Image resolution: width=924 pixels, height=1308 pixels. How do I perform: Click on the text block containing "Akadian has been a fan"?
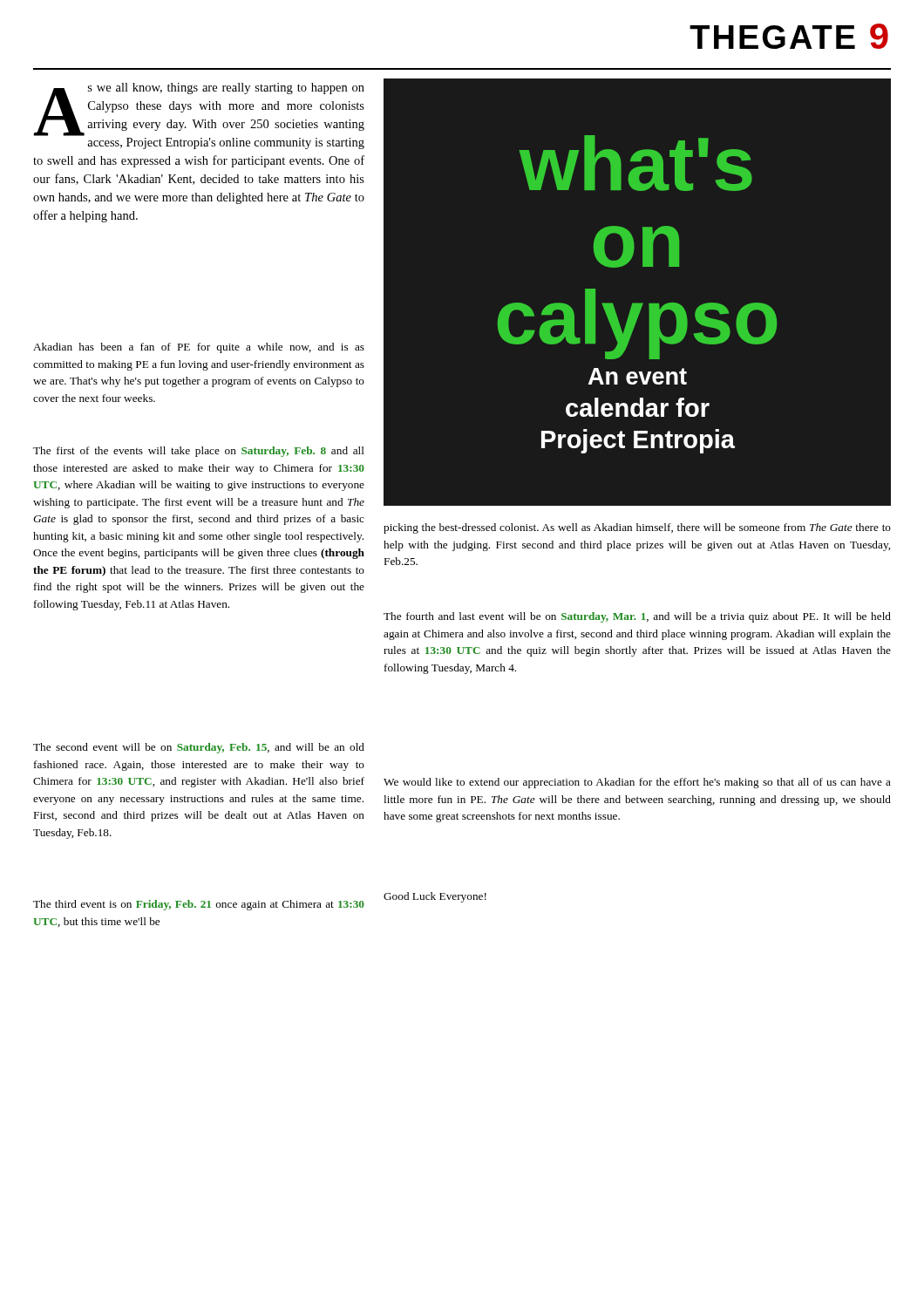coord(199,372)
